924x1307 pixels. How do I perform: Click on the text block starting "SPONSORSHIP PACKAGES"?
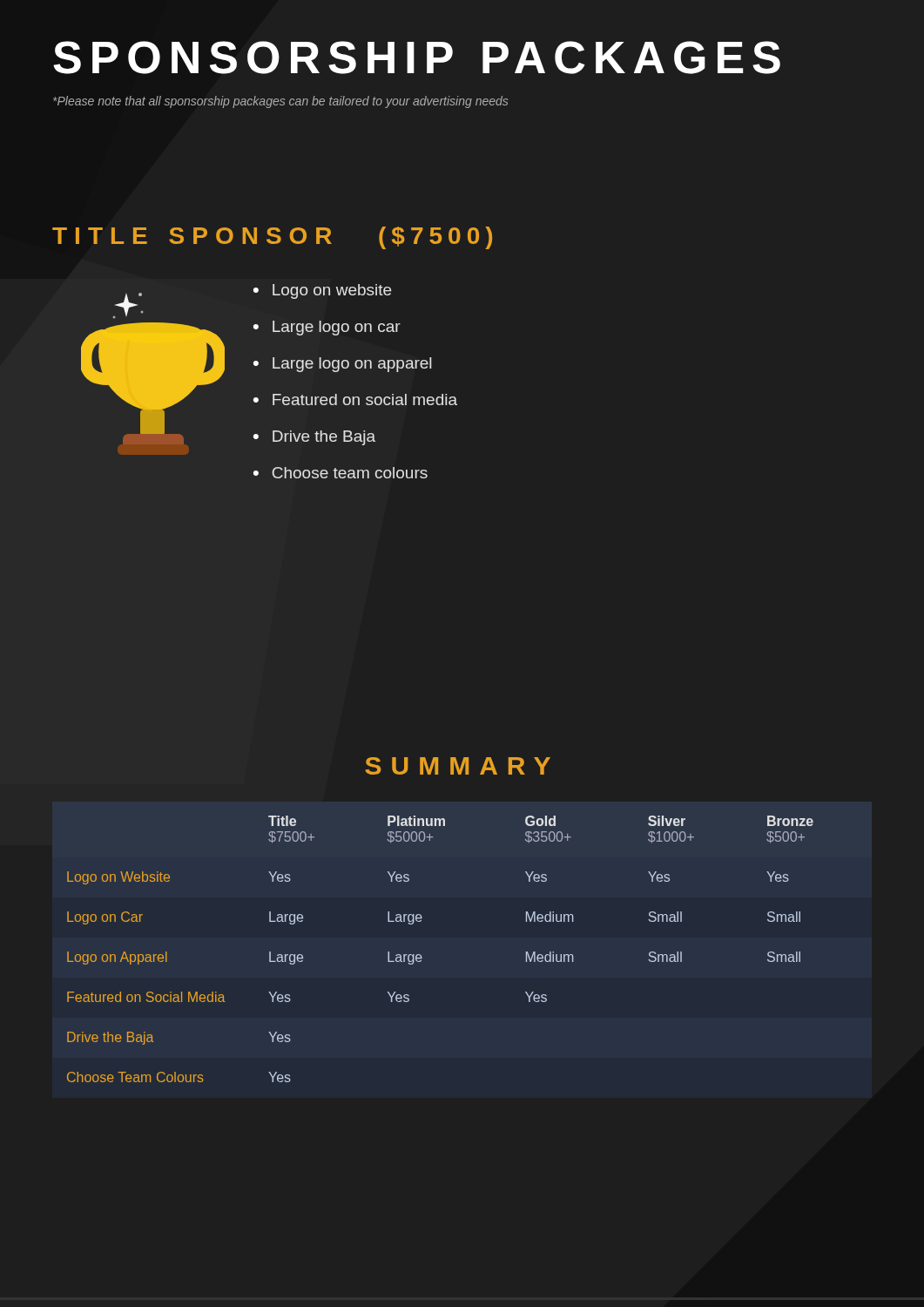(x=462, y=58)
